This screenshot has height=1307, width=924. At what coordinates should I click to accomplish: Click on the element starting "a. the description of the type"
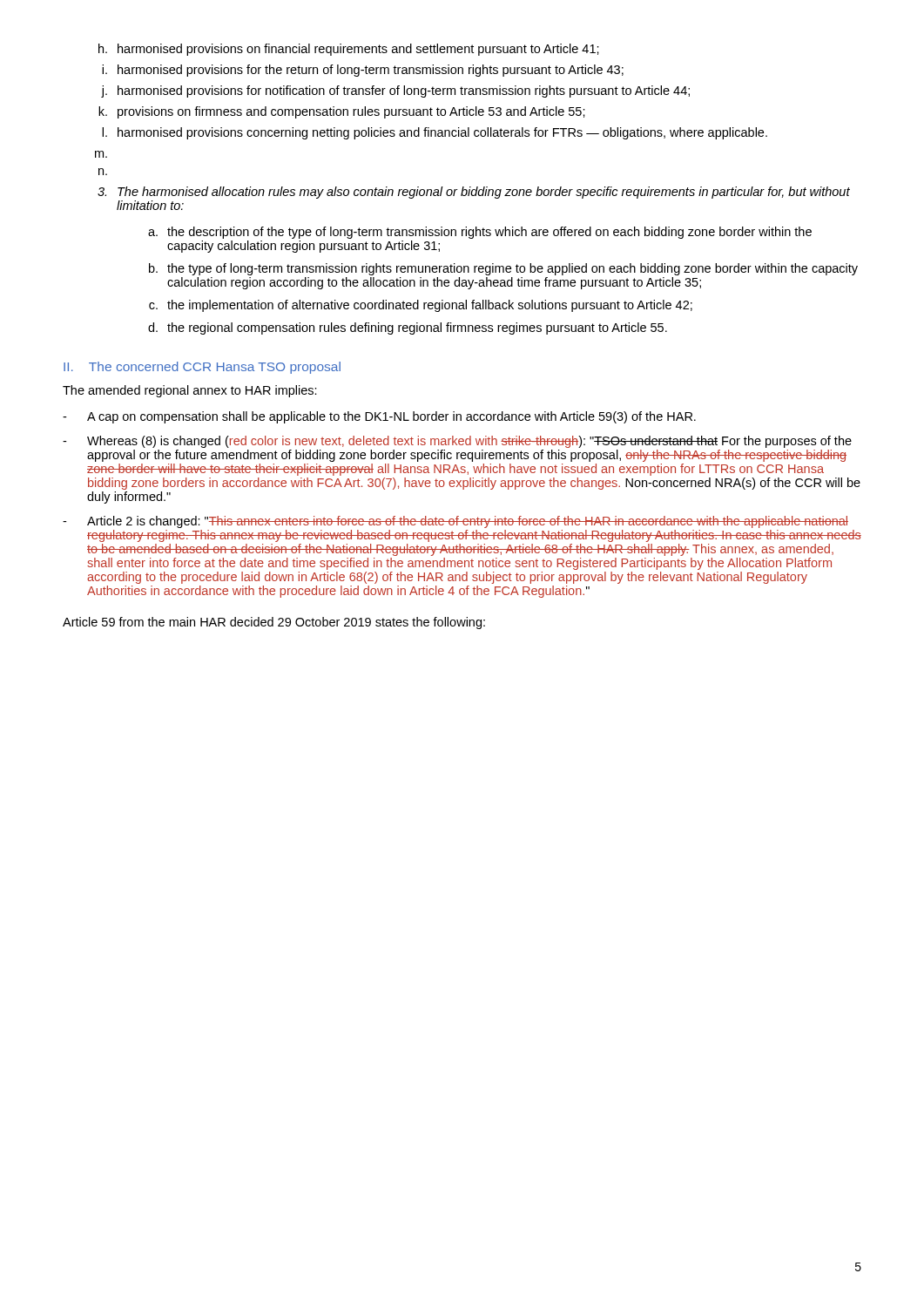tap(485, 239)
